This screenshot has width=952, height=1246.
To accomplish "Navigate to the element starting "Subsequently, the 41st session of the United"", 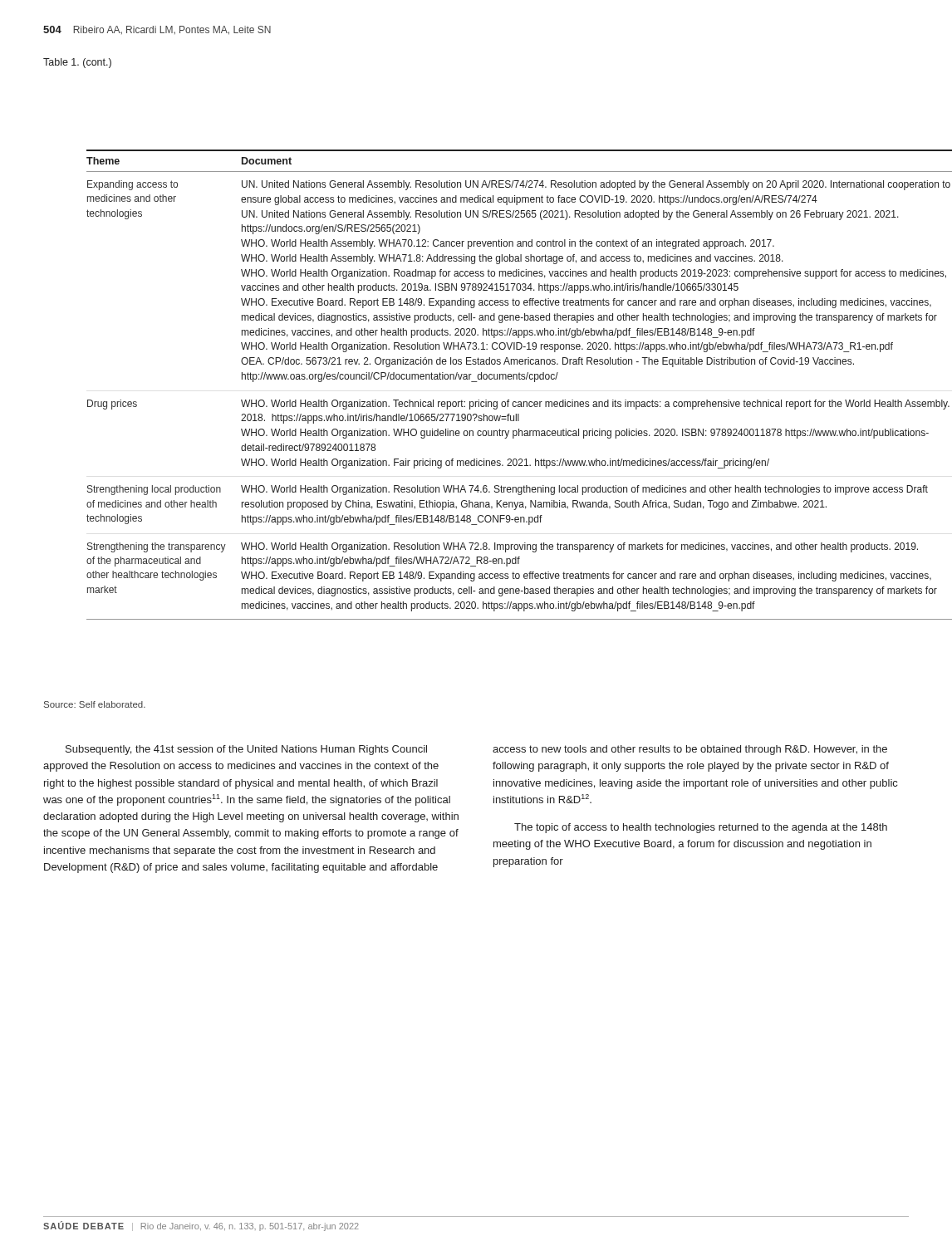I will tap(249, 751).
